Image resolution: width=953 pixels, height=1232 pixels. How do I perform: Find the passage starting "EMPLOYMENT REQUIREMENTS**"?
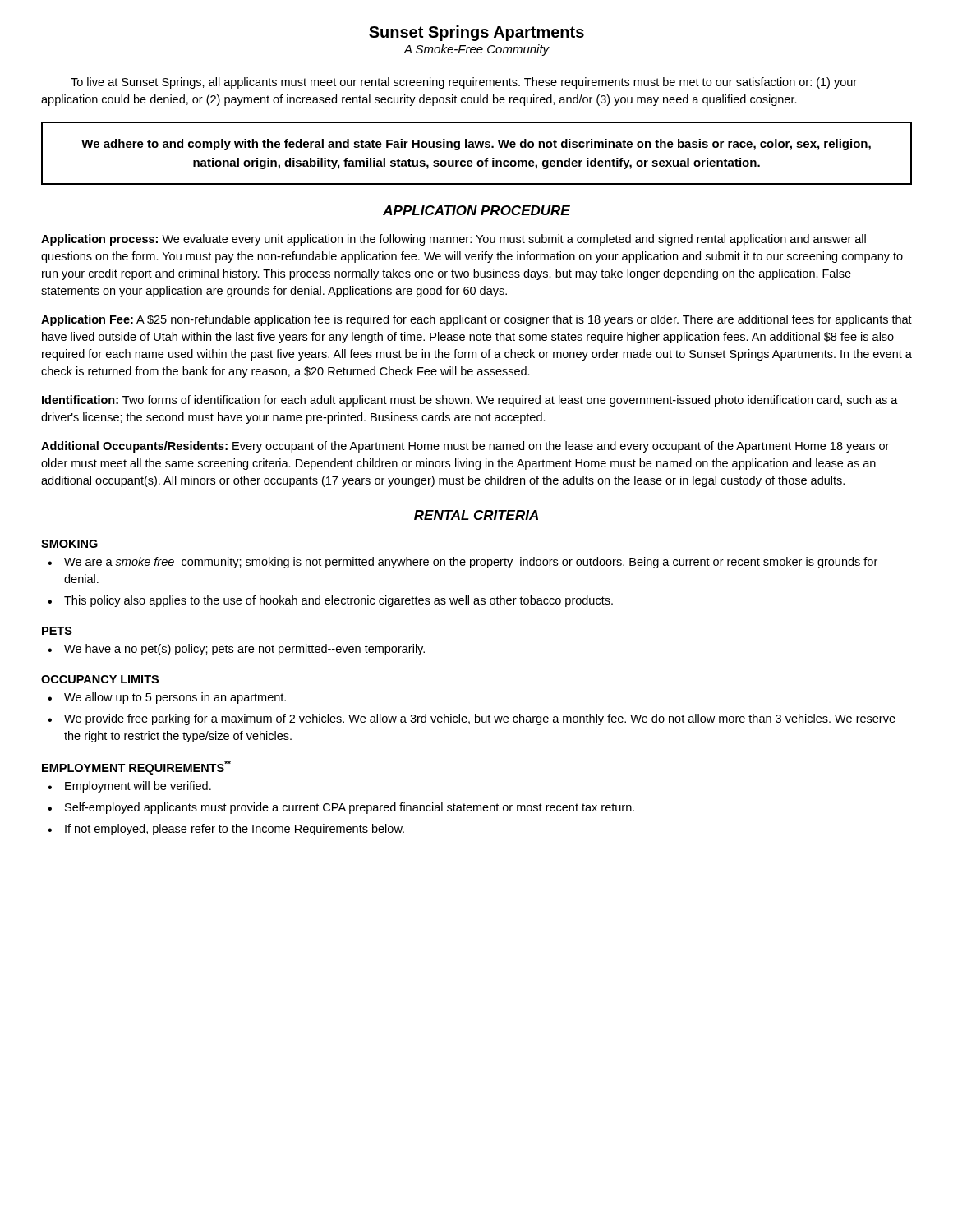[x=136, y=767]
